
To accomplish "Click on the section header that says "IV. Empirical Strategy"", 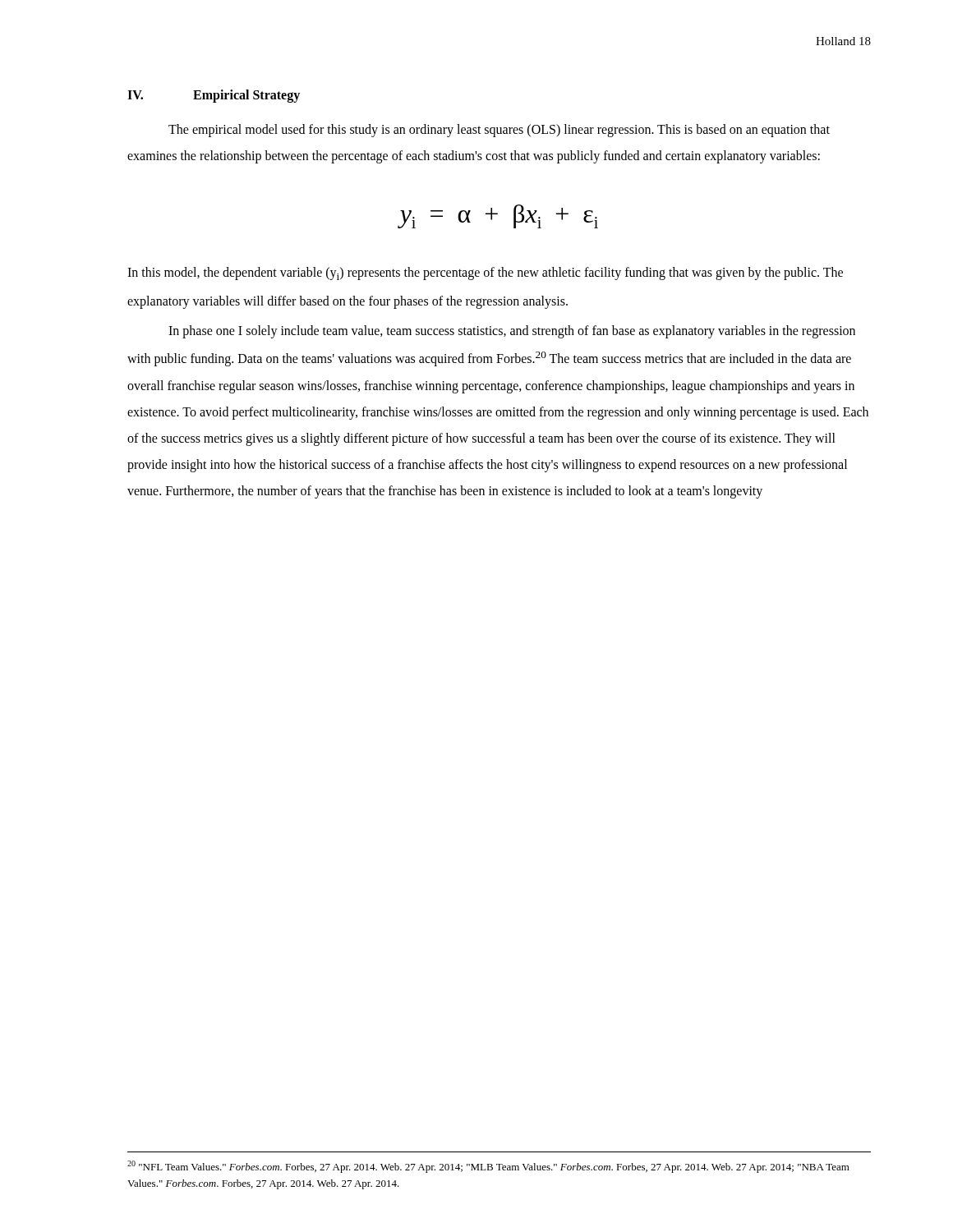I will 214,95.
